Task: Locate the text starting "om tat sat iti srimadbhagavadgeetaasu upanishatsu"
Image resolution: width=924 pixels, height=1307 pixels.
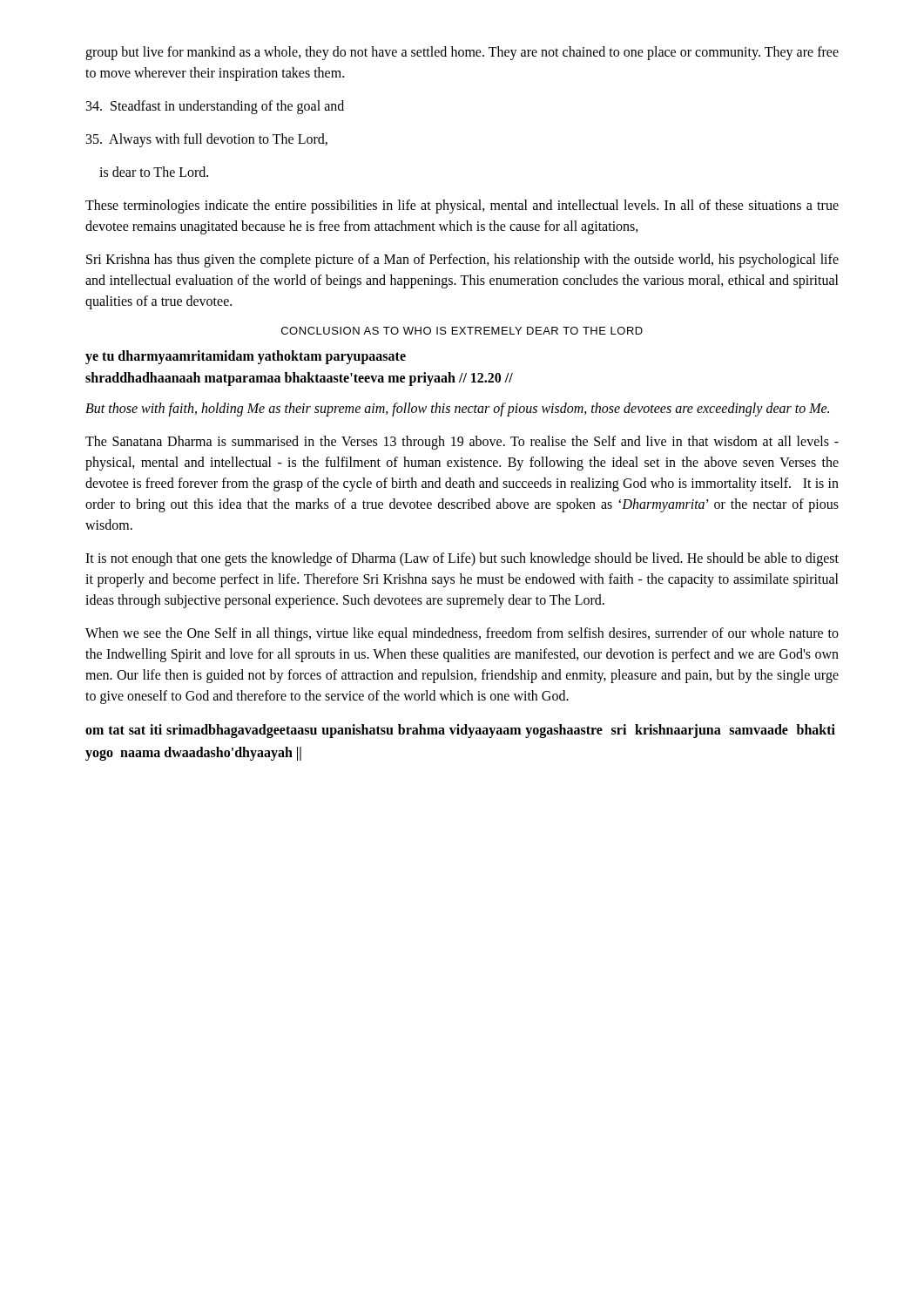Action: point(462,741)
